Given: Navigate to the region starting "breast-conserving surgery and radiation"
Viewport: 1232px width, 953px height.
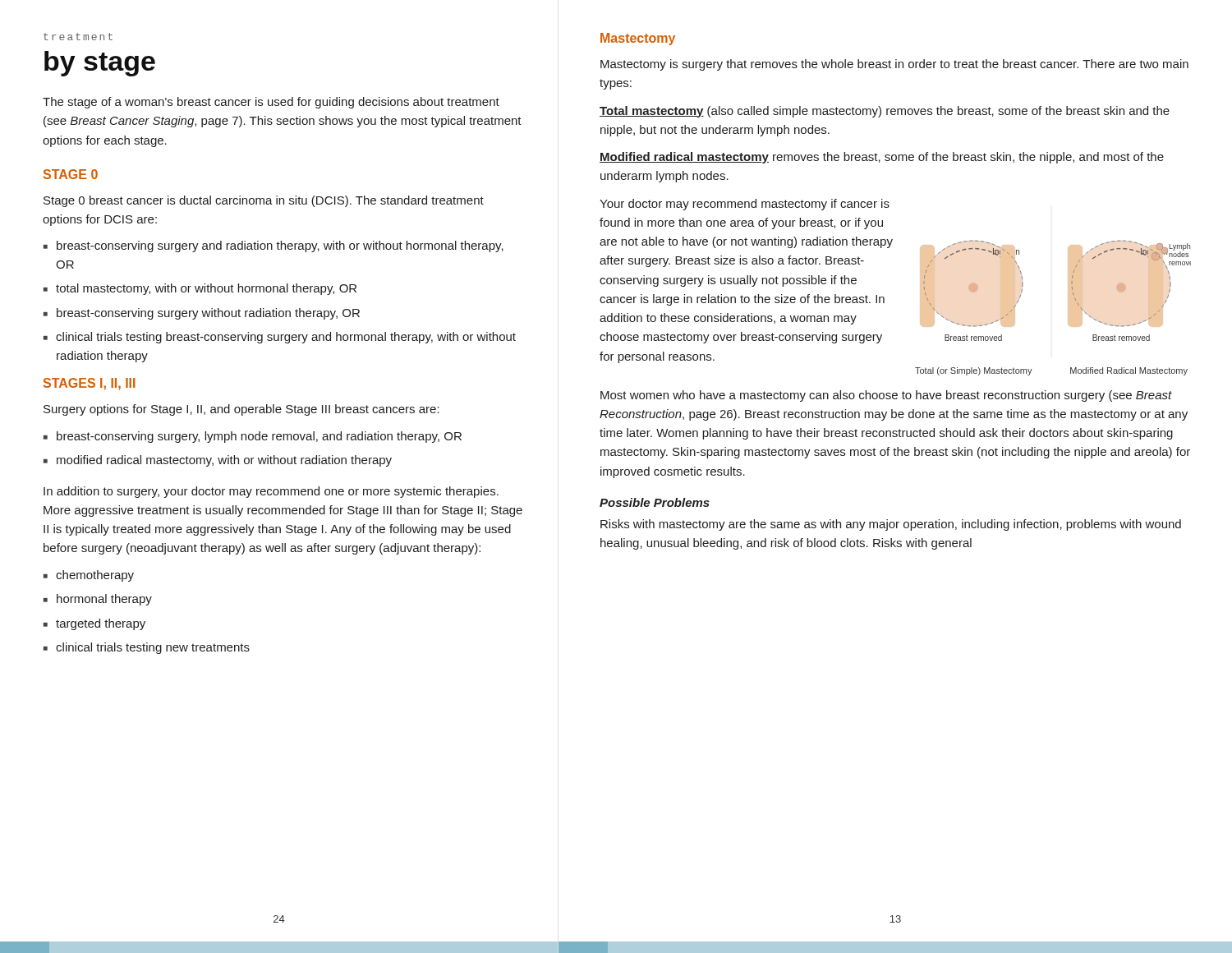Looking at the screenshot, I should [280, 255].
